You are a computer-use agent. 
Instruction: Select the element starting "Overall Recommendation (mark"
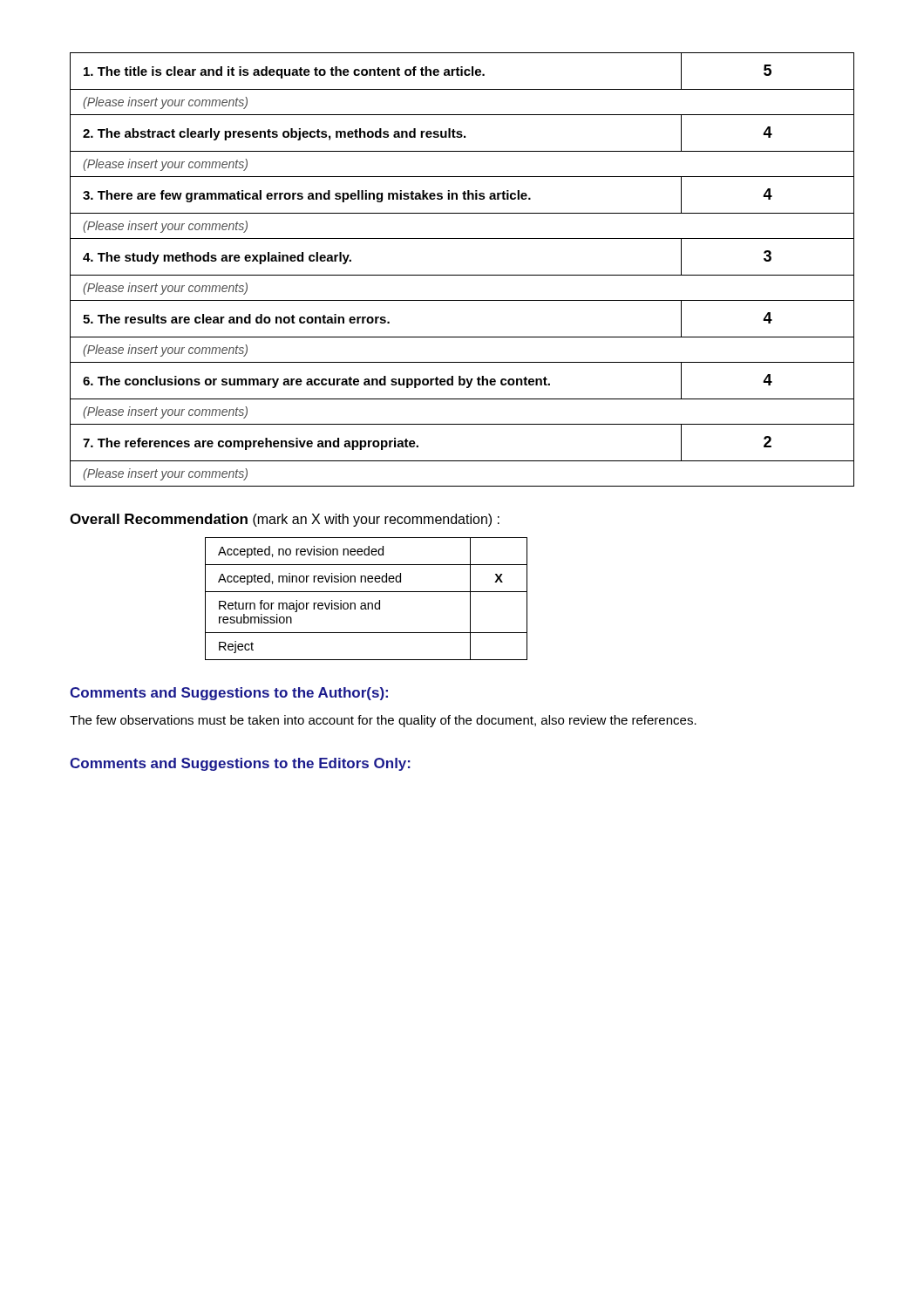285,519
